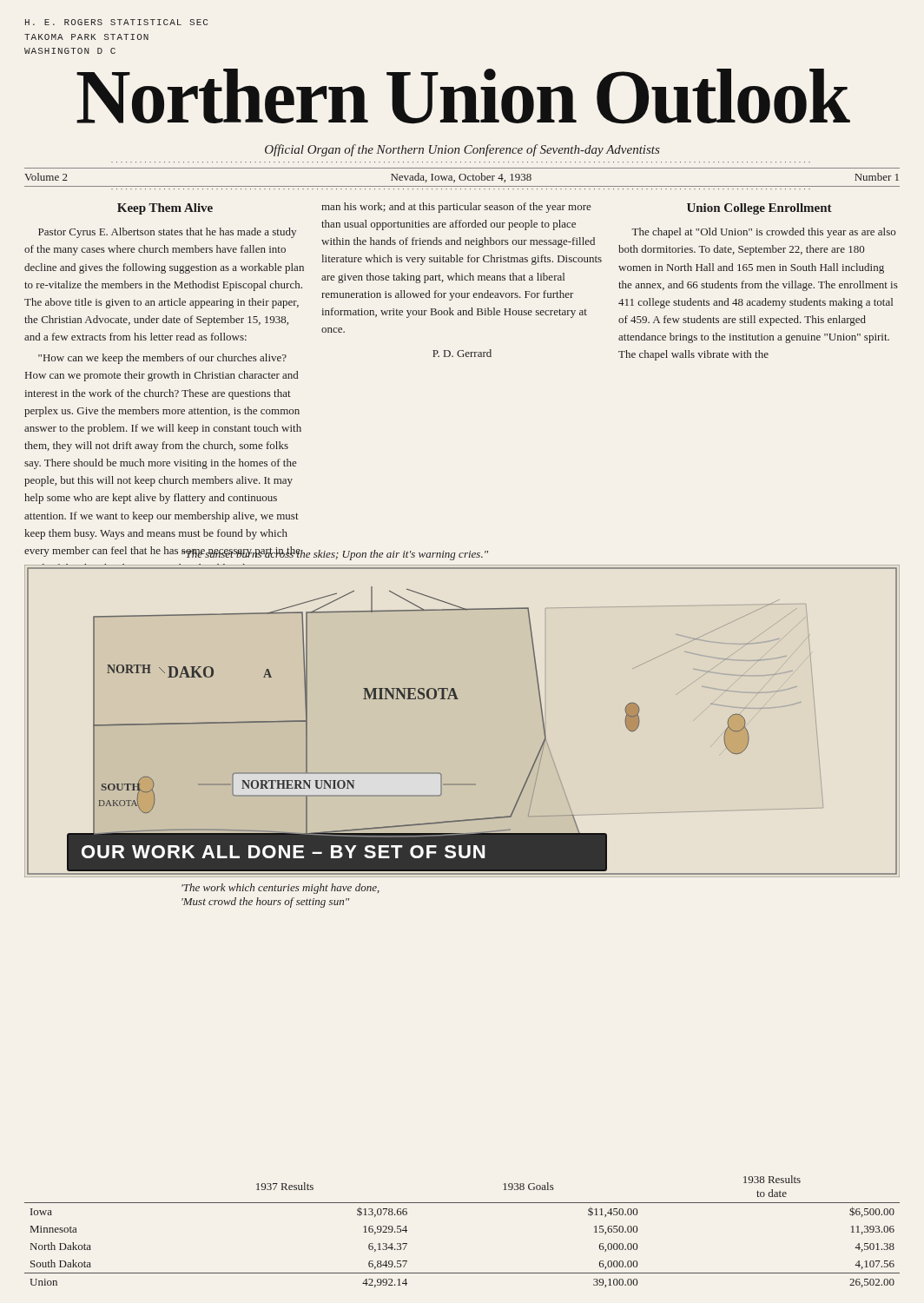The height and width of the screenshot is (1303, 924).
Task: Locate the block of text that opens with "Official Organ of the"
Action: [x=462, y=149]
